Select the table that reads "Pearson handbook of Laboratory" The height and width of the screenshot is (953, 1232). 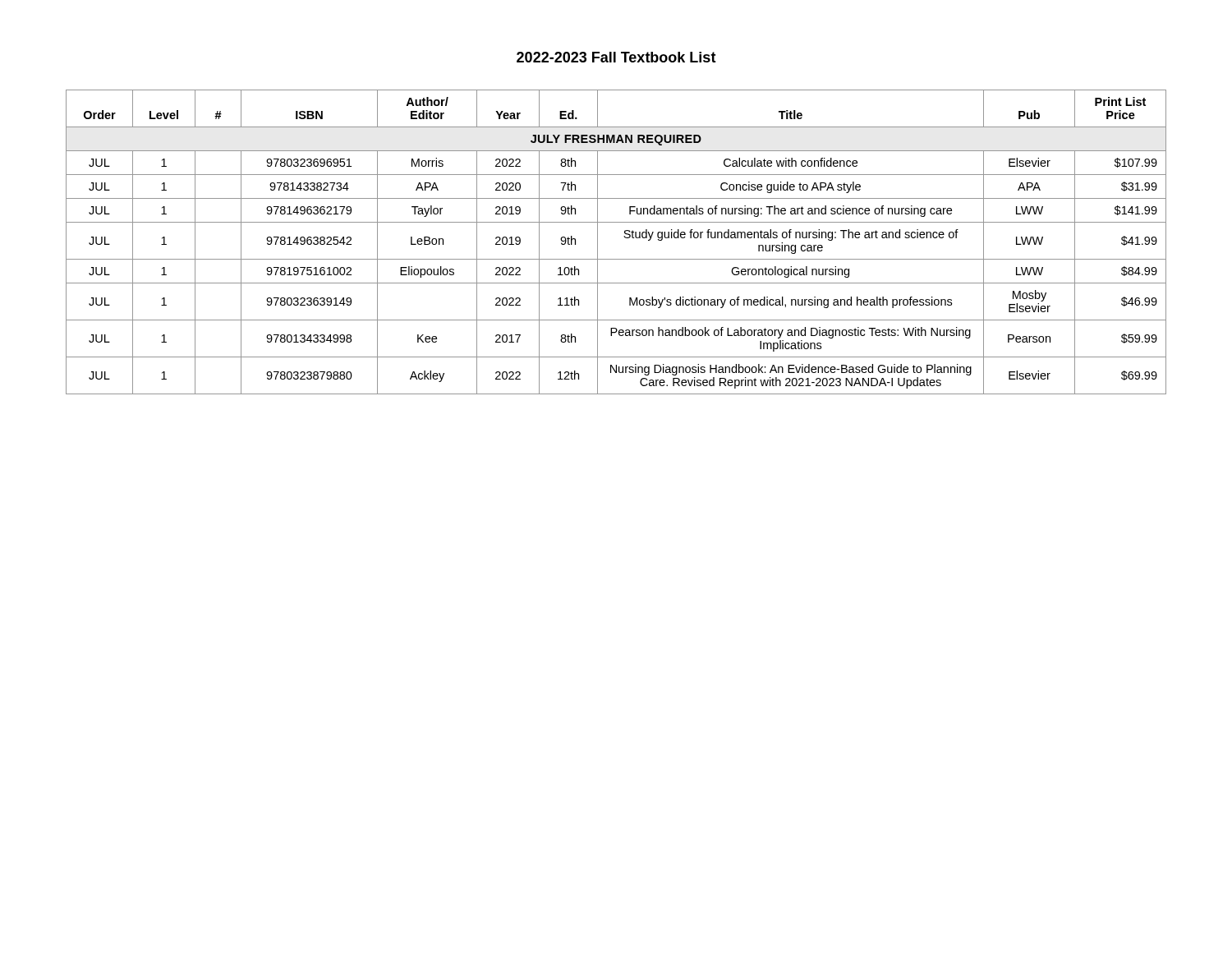click(616, 242)
